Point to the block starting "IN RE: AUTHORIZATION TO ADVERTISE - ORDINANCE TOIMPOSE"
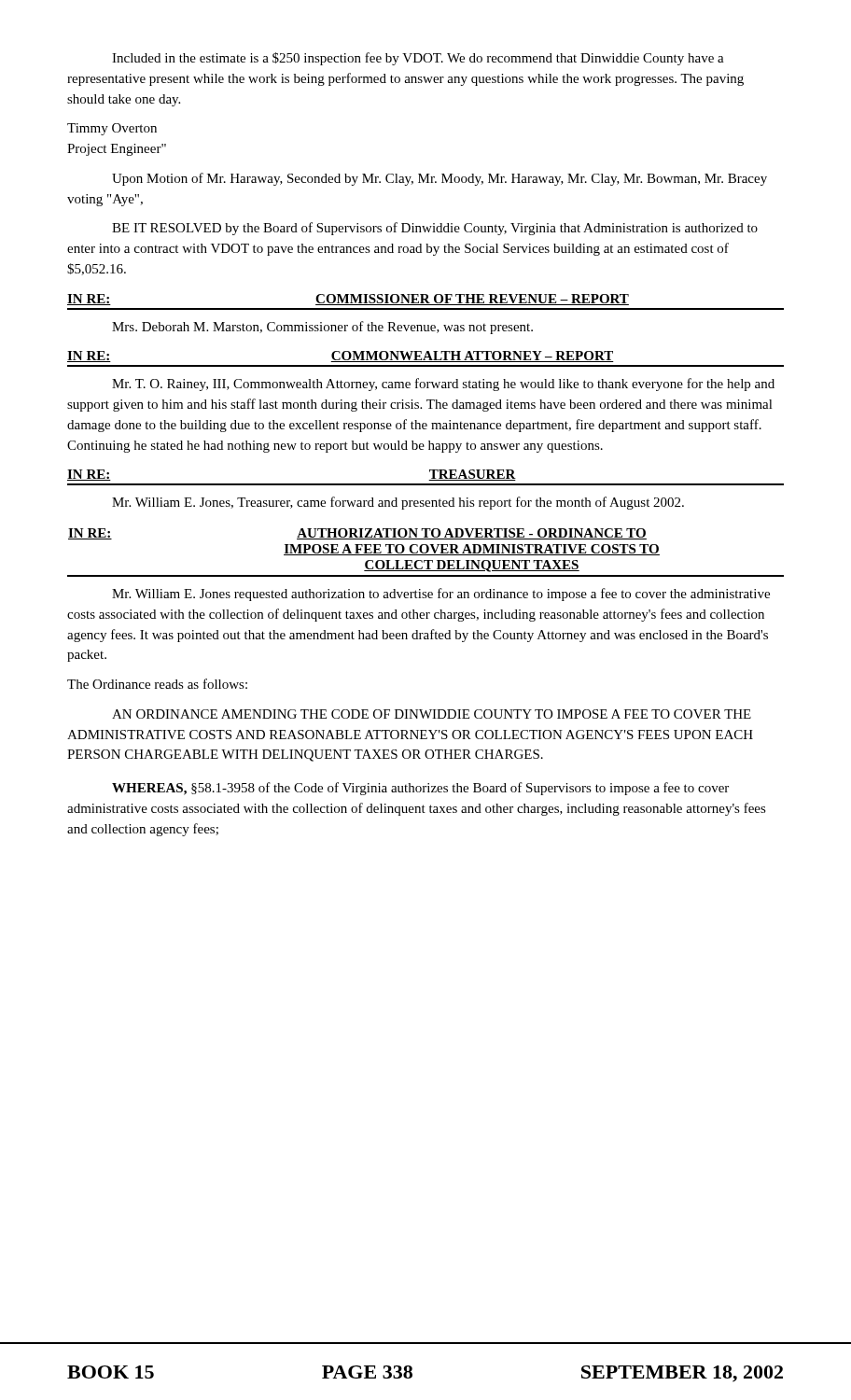Screen dimensions: 1400x851 click(426, 549)
